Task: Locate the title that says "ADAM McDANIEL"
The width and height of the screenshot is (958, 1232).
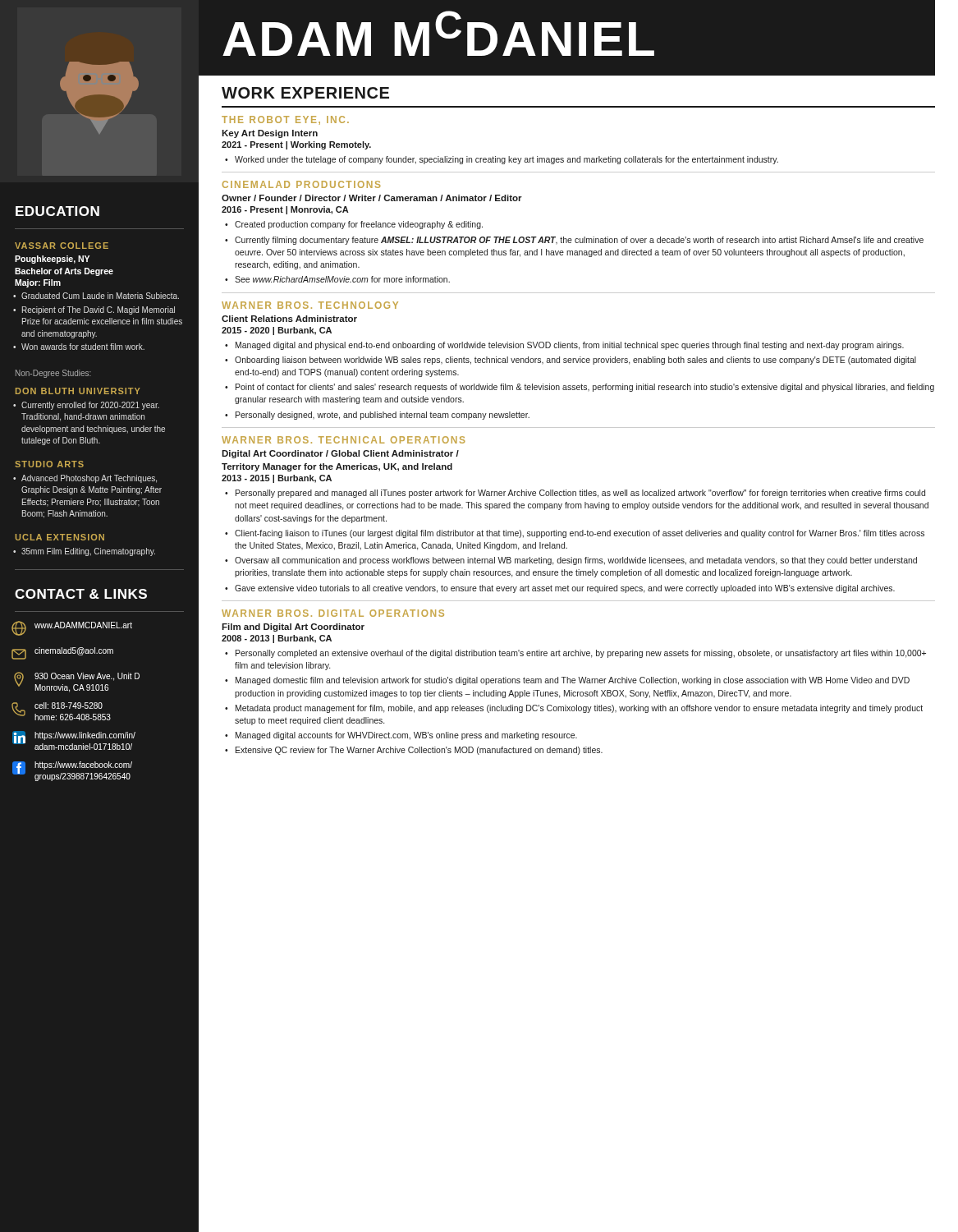Action: point(567,35)
